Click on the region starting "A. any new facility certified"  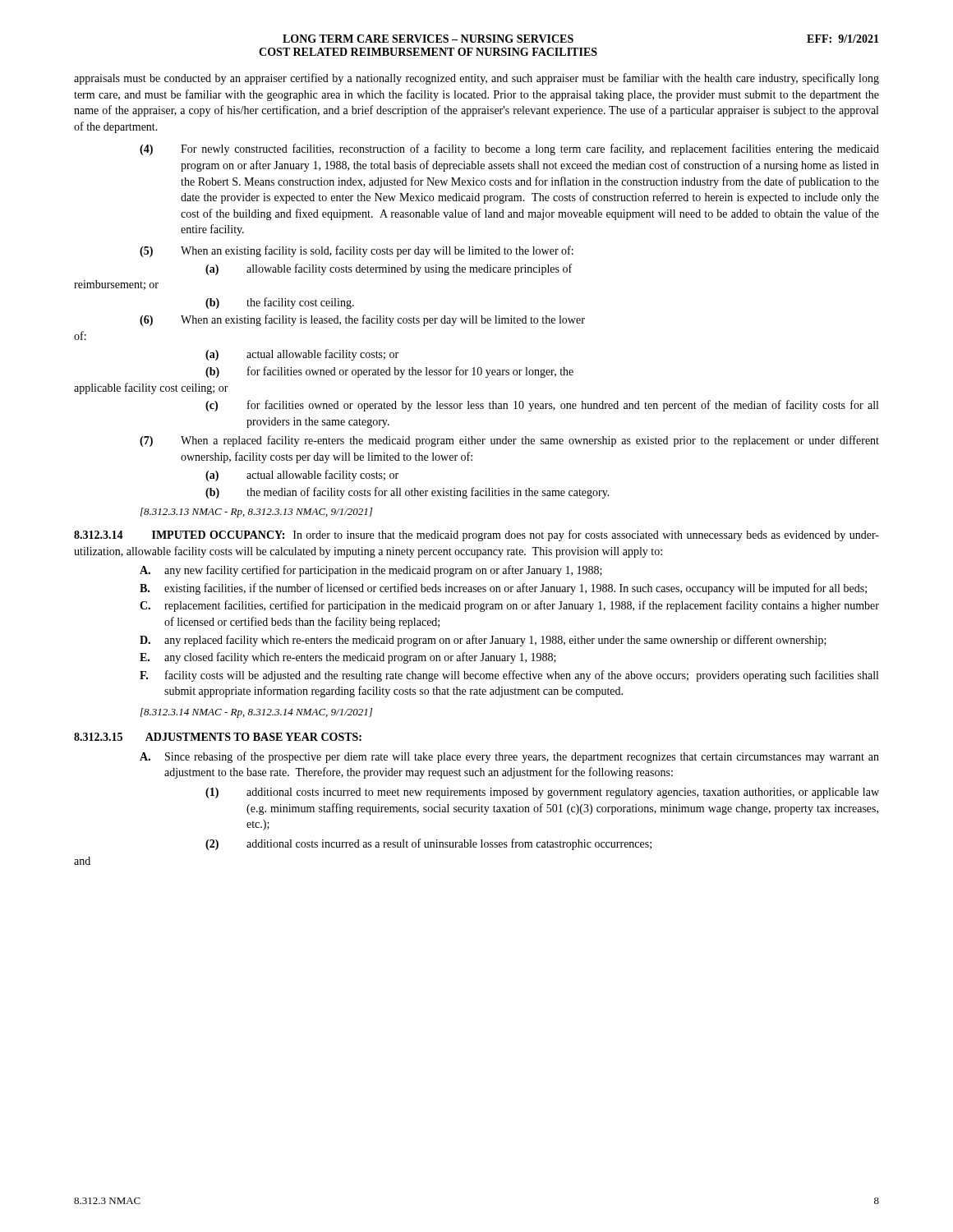pyautogui.click(x=476, y=571)
